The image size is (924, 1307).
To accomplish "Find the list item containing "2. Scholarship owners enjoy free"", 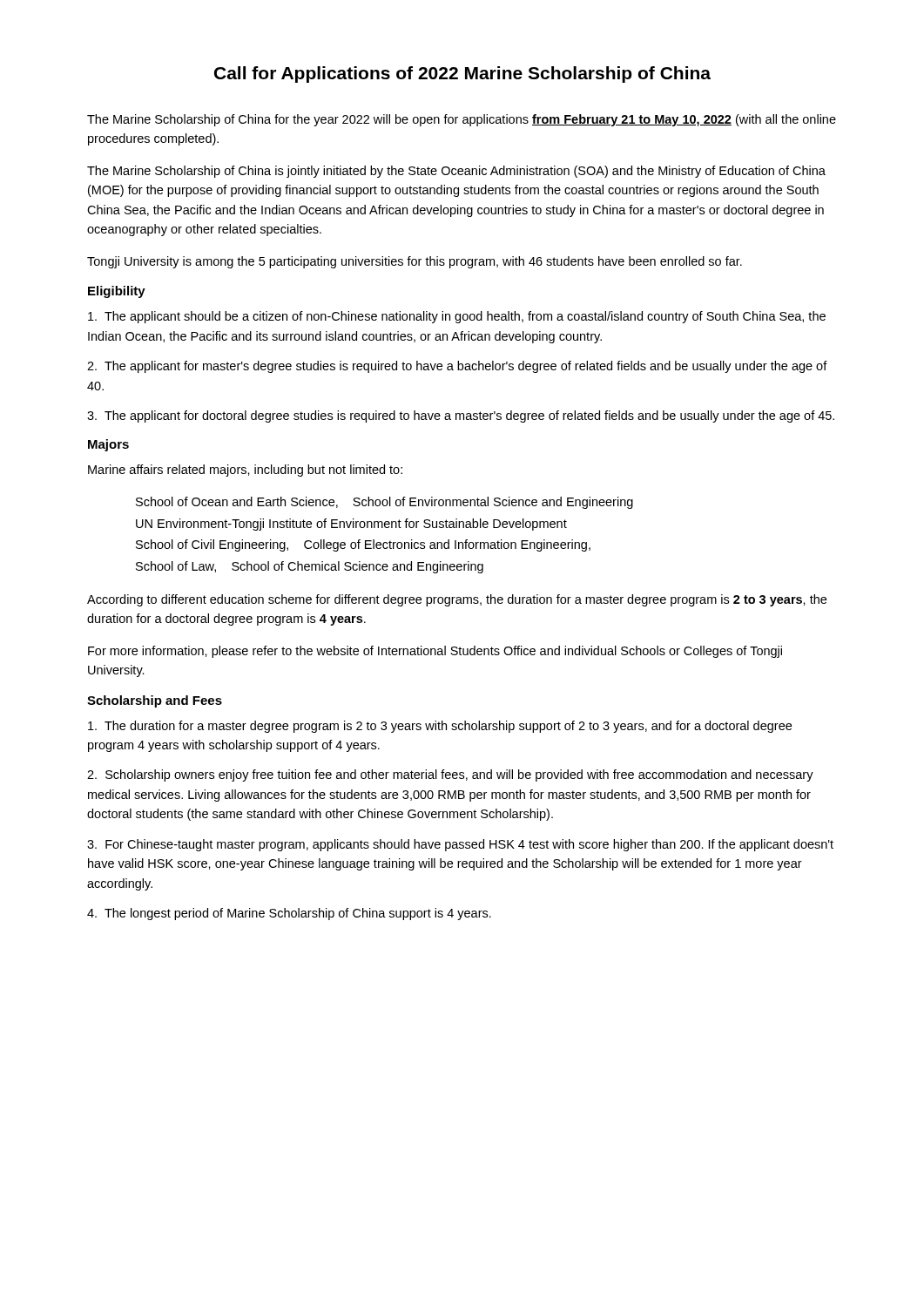I will (450, 795).
